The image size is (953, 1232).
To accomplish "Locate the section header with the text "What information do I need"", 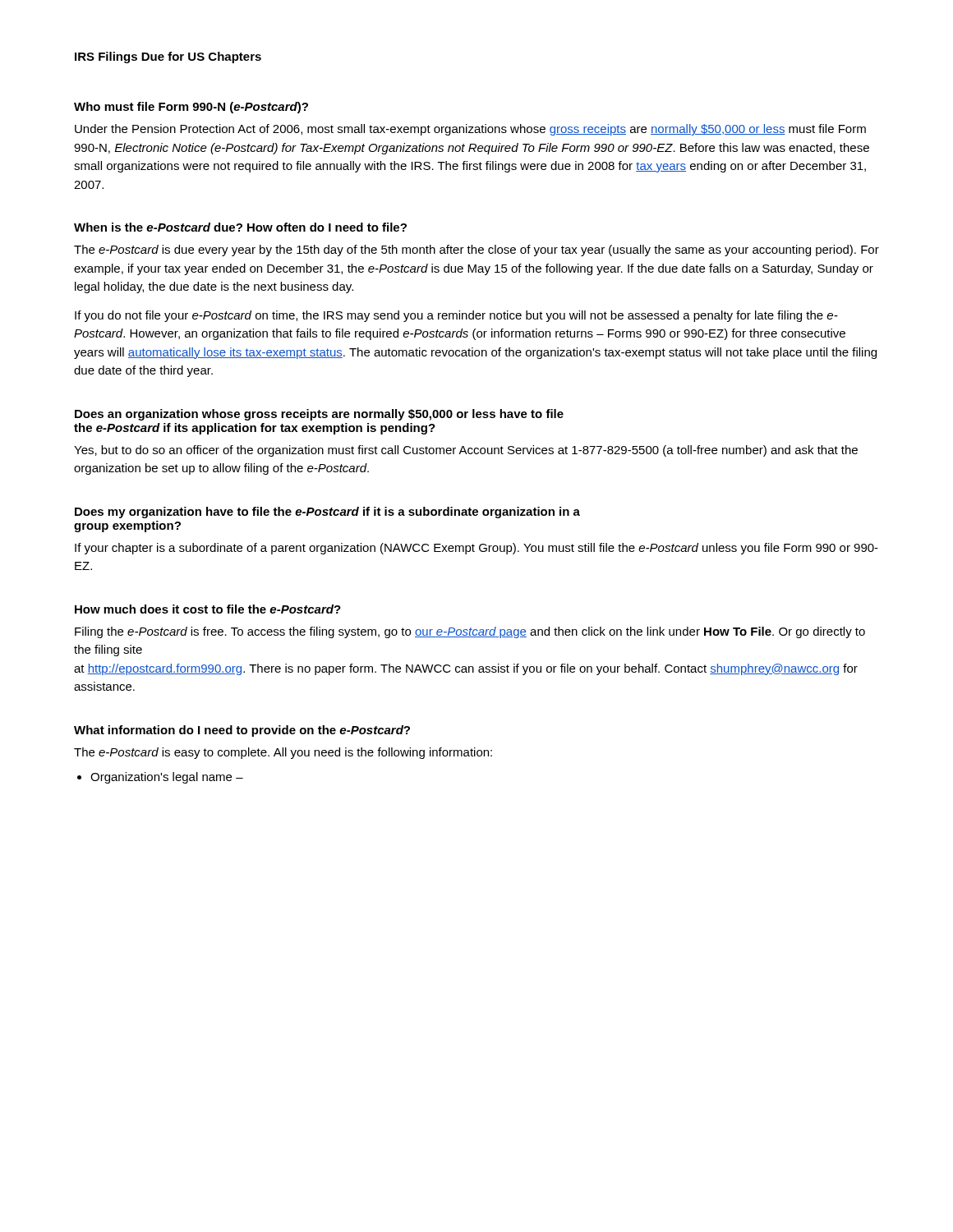I will point(242,729).
